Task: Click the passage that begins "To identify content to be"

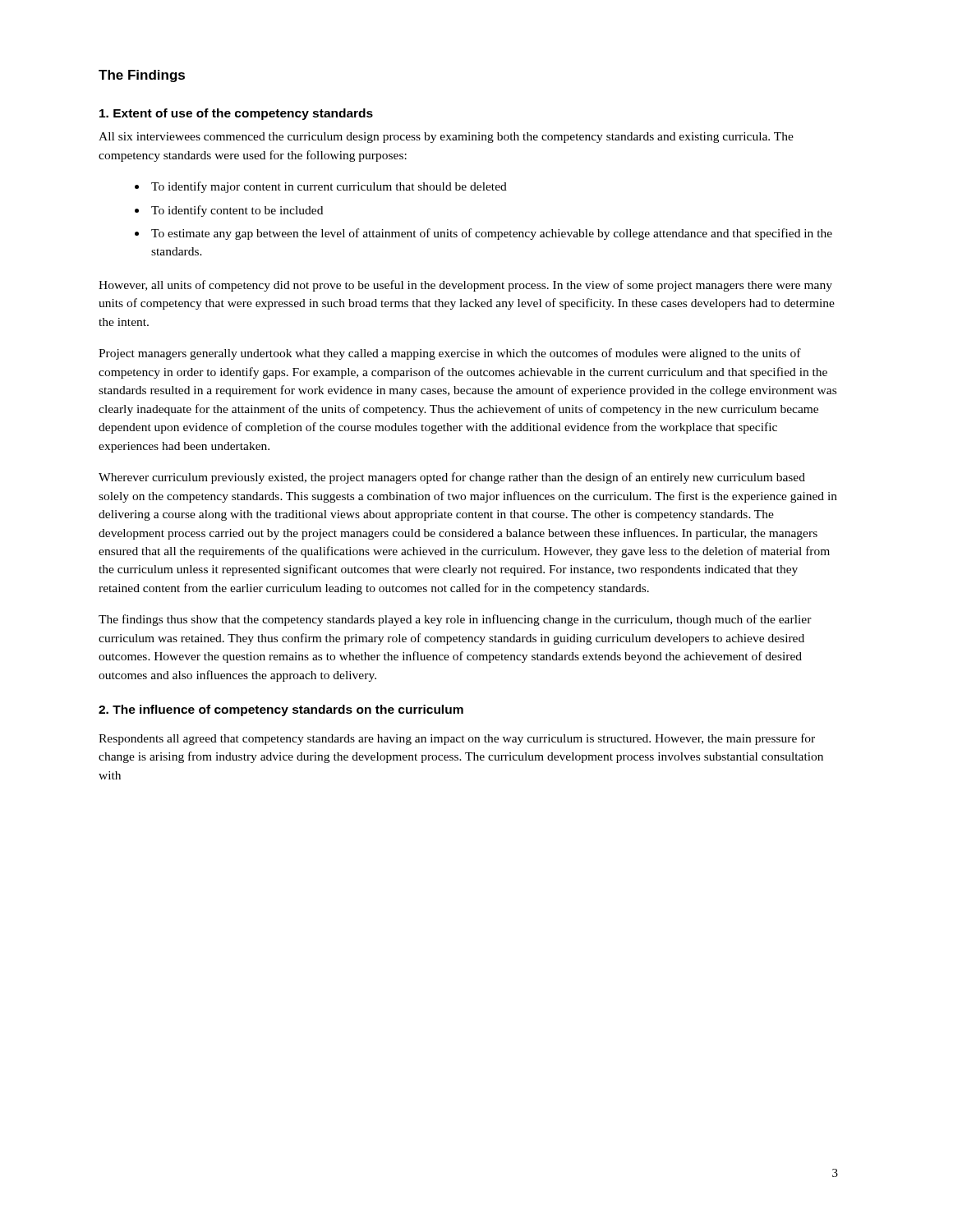Action: point(237,209)
